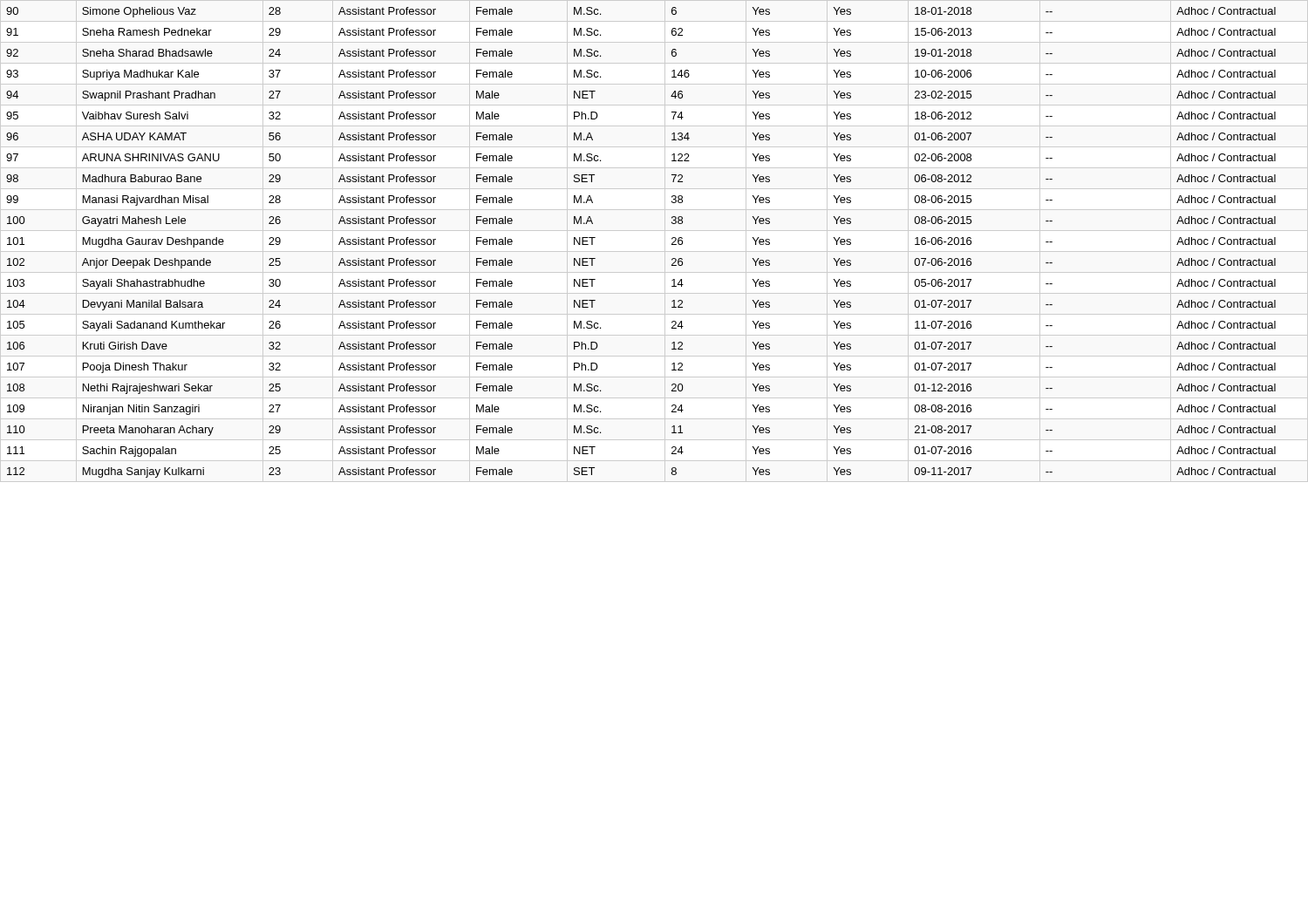Locate the table with the text "Adhoc / Contractual"
This screenshot has height=924, width=1308.
point(654,462)
